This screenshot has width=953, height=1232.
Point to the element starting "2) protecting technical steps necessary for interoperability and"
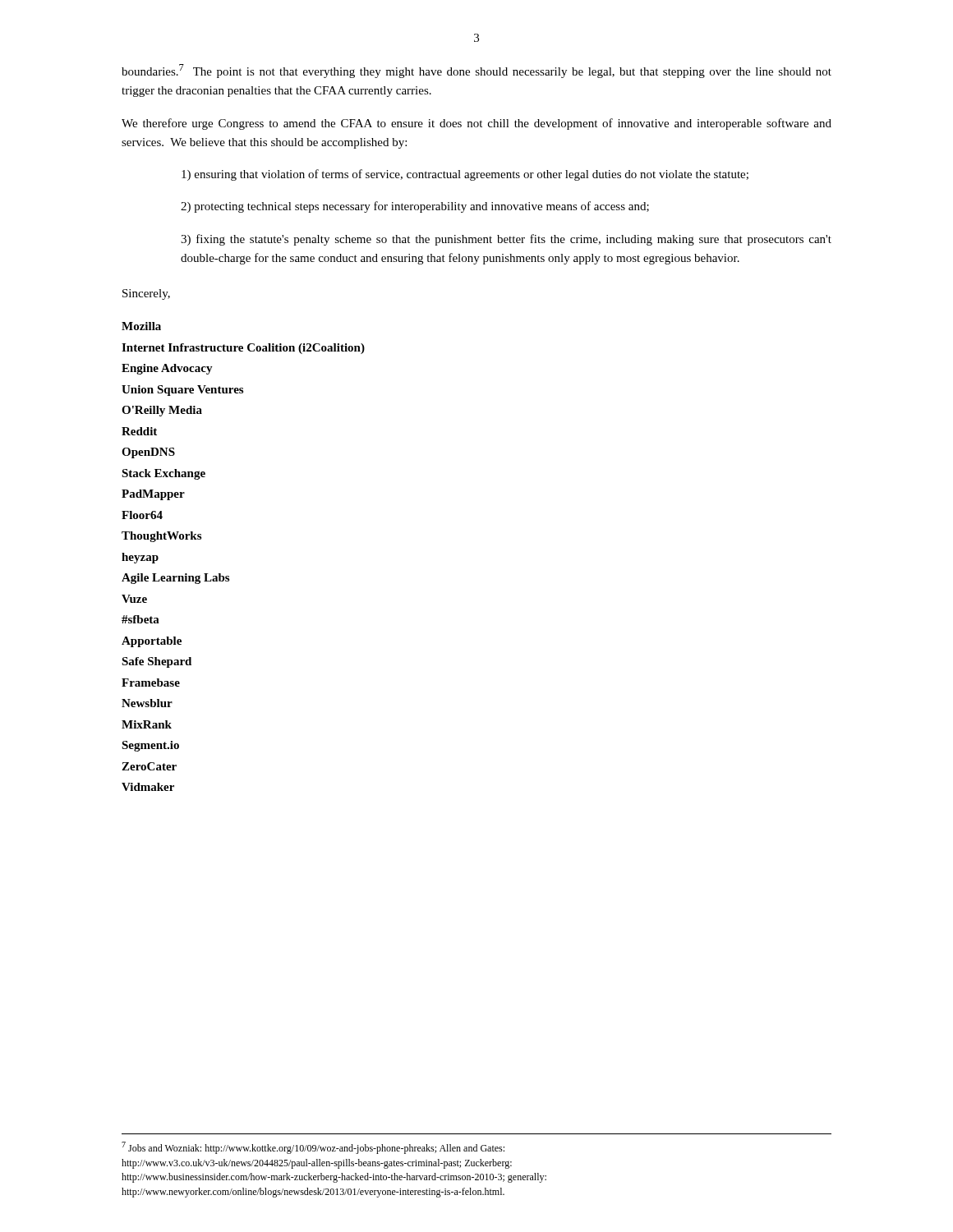(415, 206)
